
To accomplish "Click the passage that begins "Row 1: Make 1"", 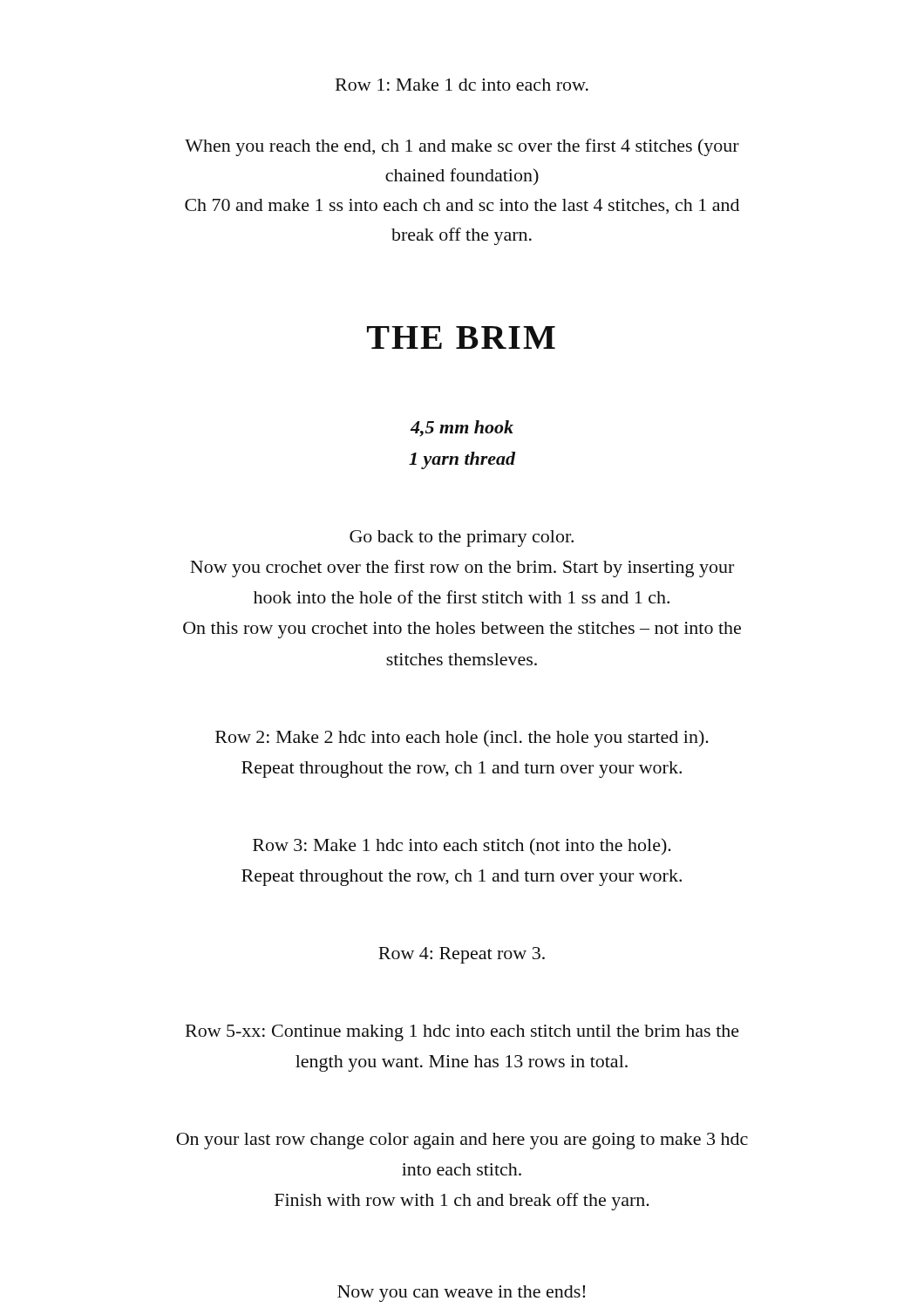I will click(462, 84).
